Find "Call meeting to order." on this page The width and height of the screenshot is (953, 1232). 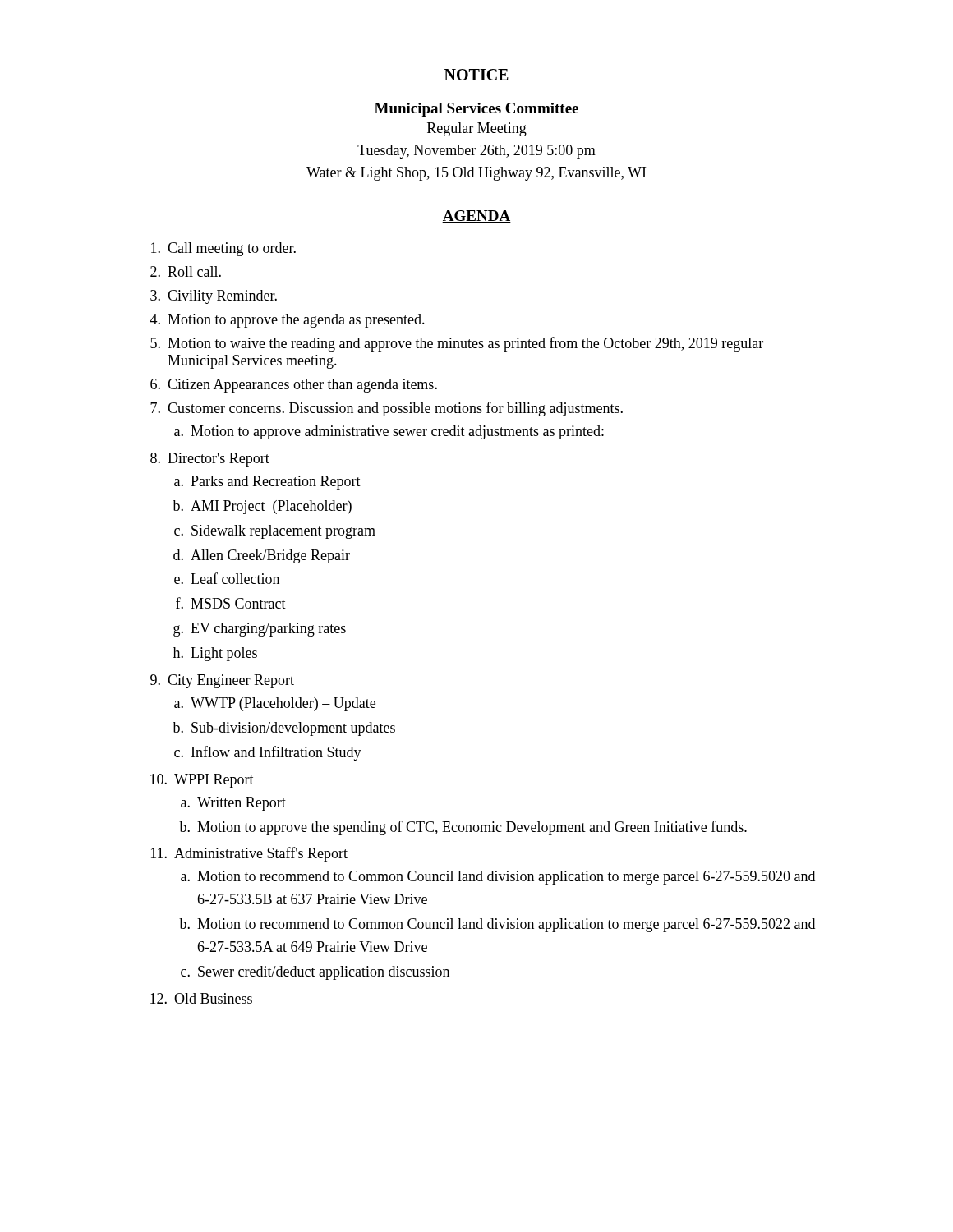[x=223, y=249]
